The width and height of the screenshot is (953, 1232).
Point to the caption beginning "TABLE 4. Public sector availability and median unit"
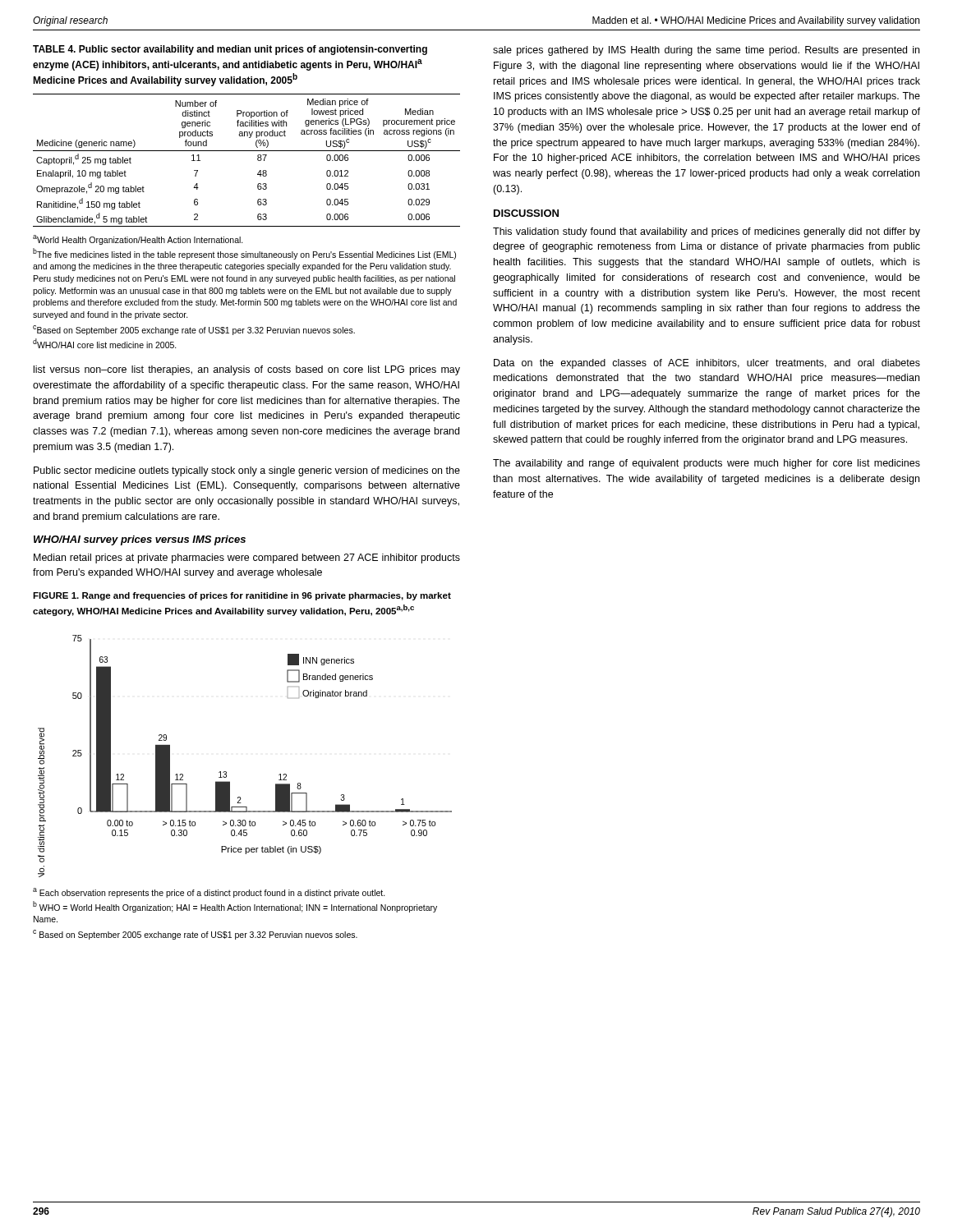pyautogui.click(x=230, y=65)
